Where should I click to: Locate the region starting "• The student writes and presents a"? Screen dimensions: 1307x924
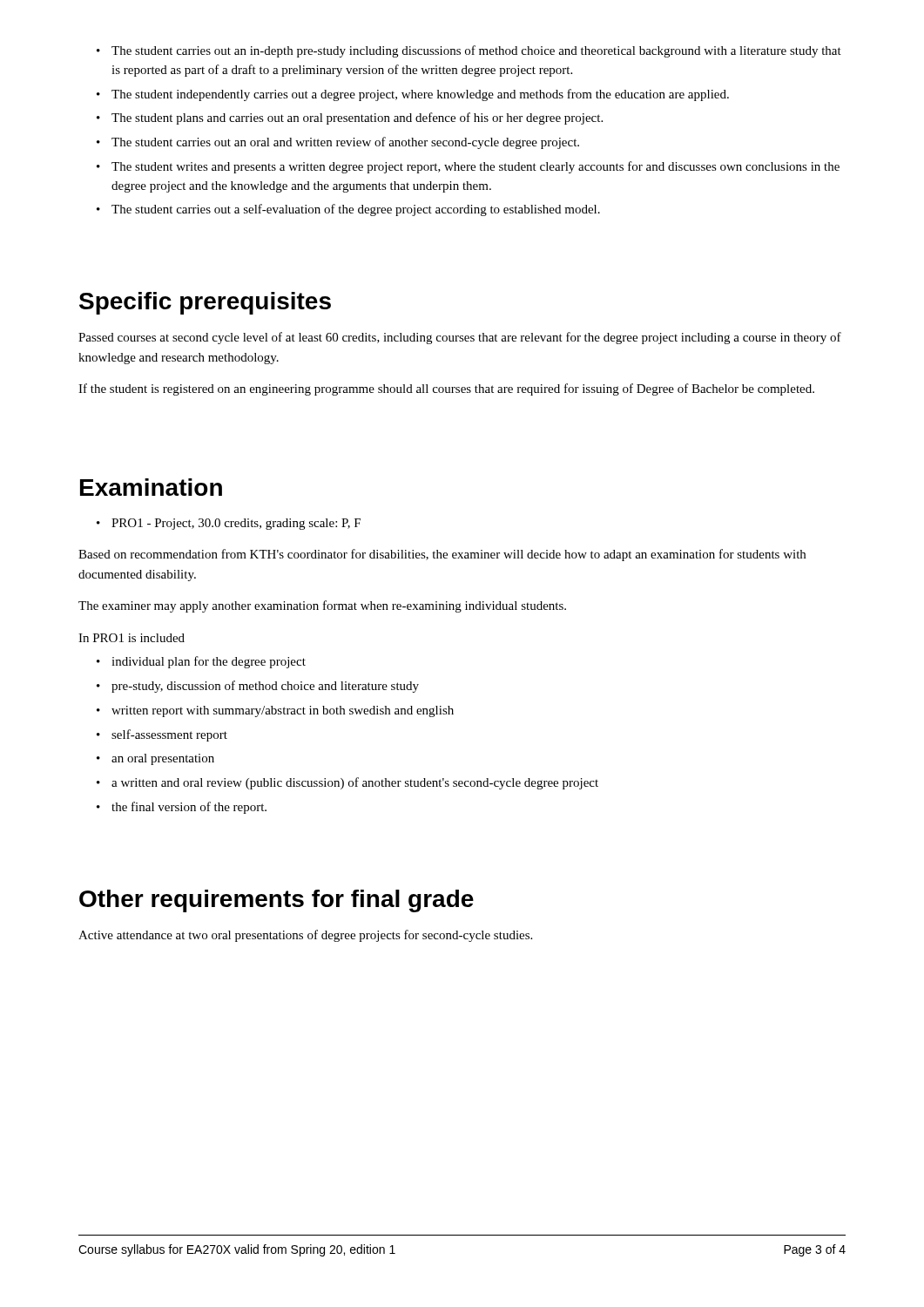471,176
